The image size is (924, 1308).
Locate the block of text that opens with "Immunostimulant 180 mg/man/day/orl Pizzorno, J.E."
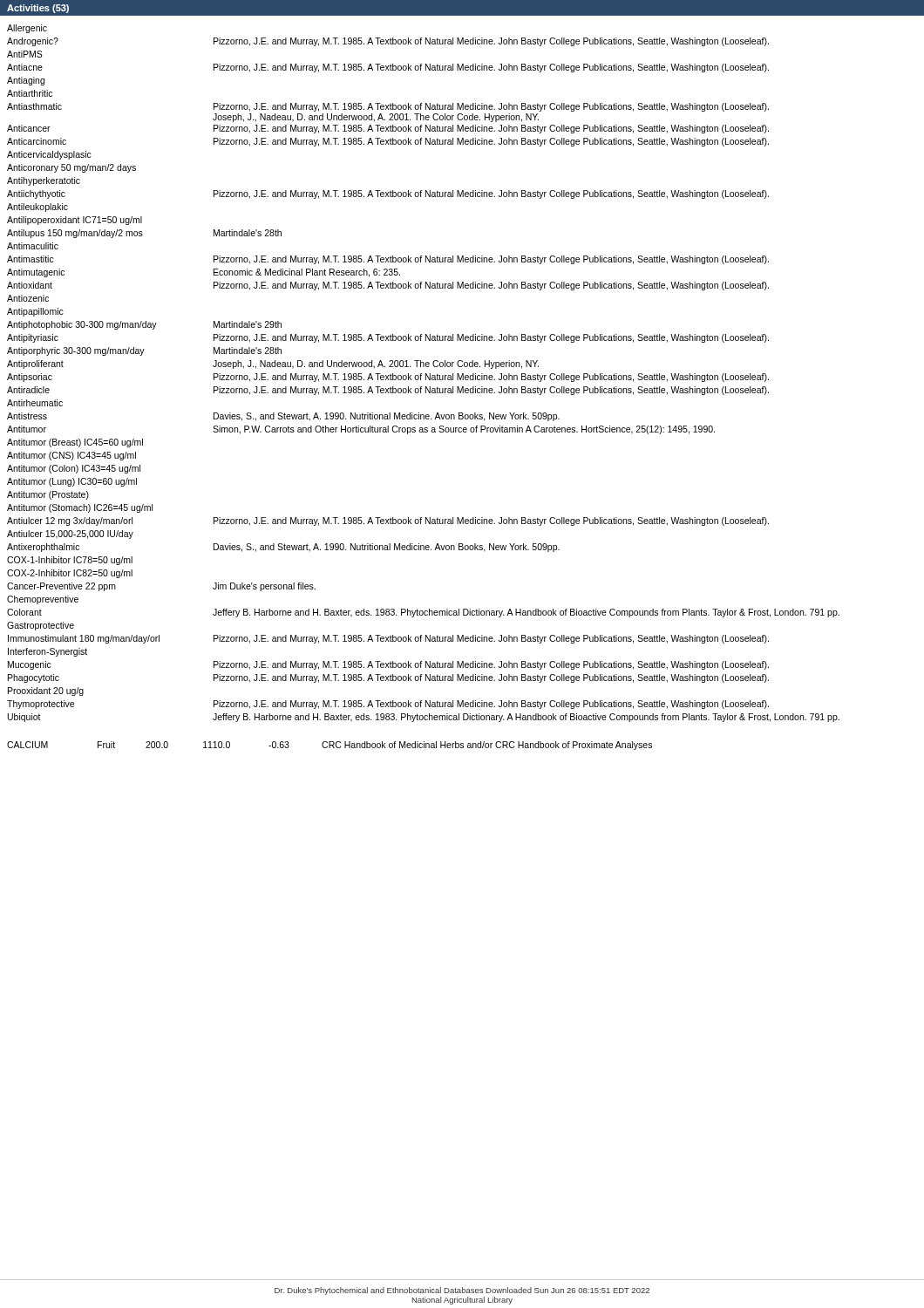(462, 638)
